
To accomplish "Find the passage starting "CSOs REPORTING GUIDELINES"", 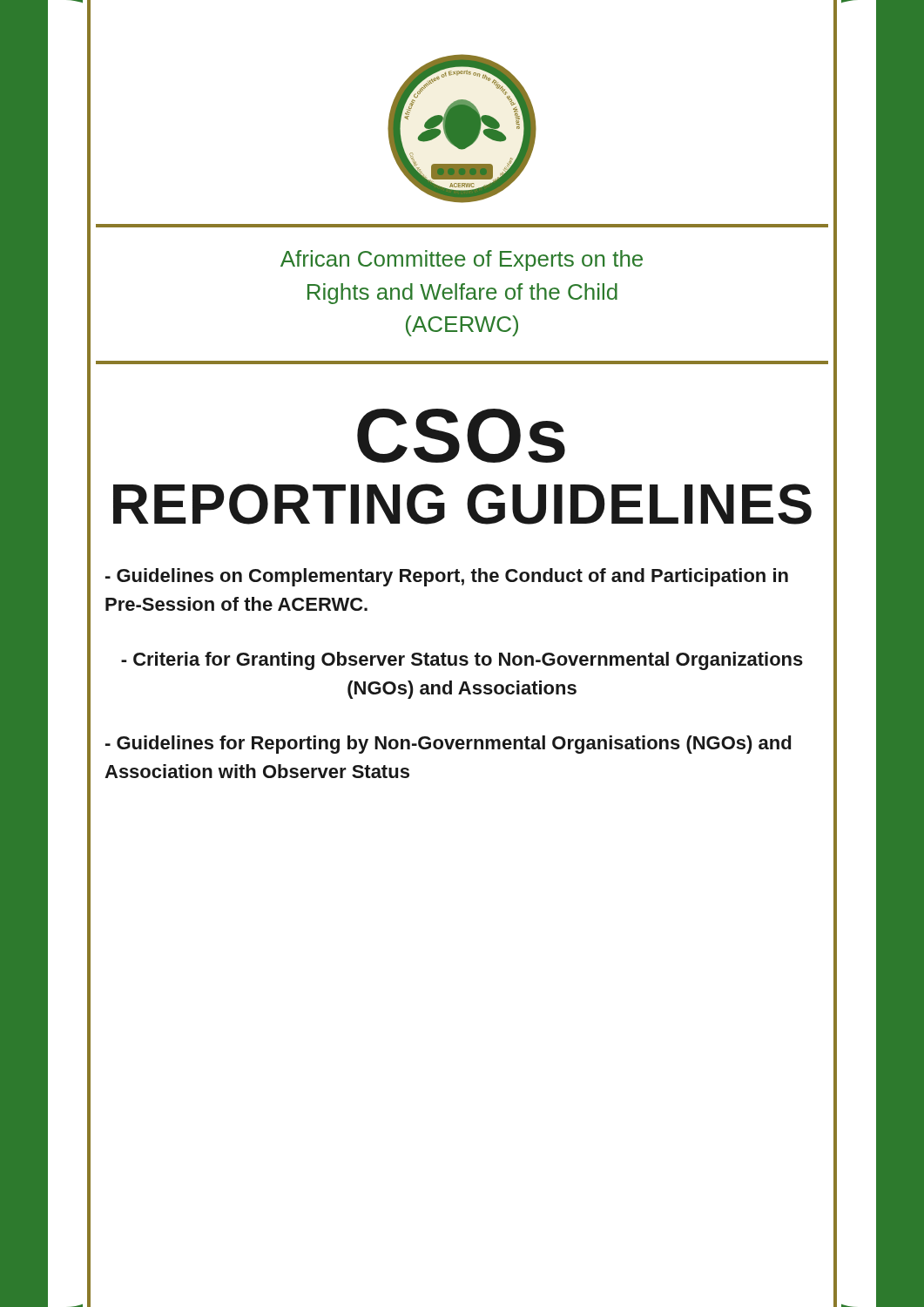I will [x=462, y=467].
